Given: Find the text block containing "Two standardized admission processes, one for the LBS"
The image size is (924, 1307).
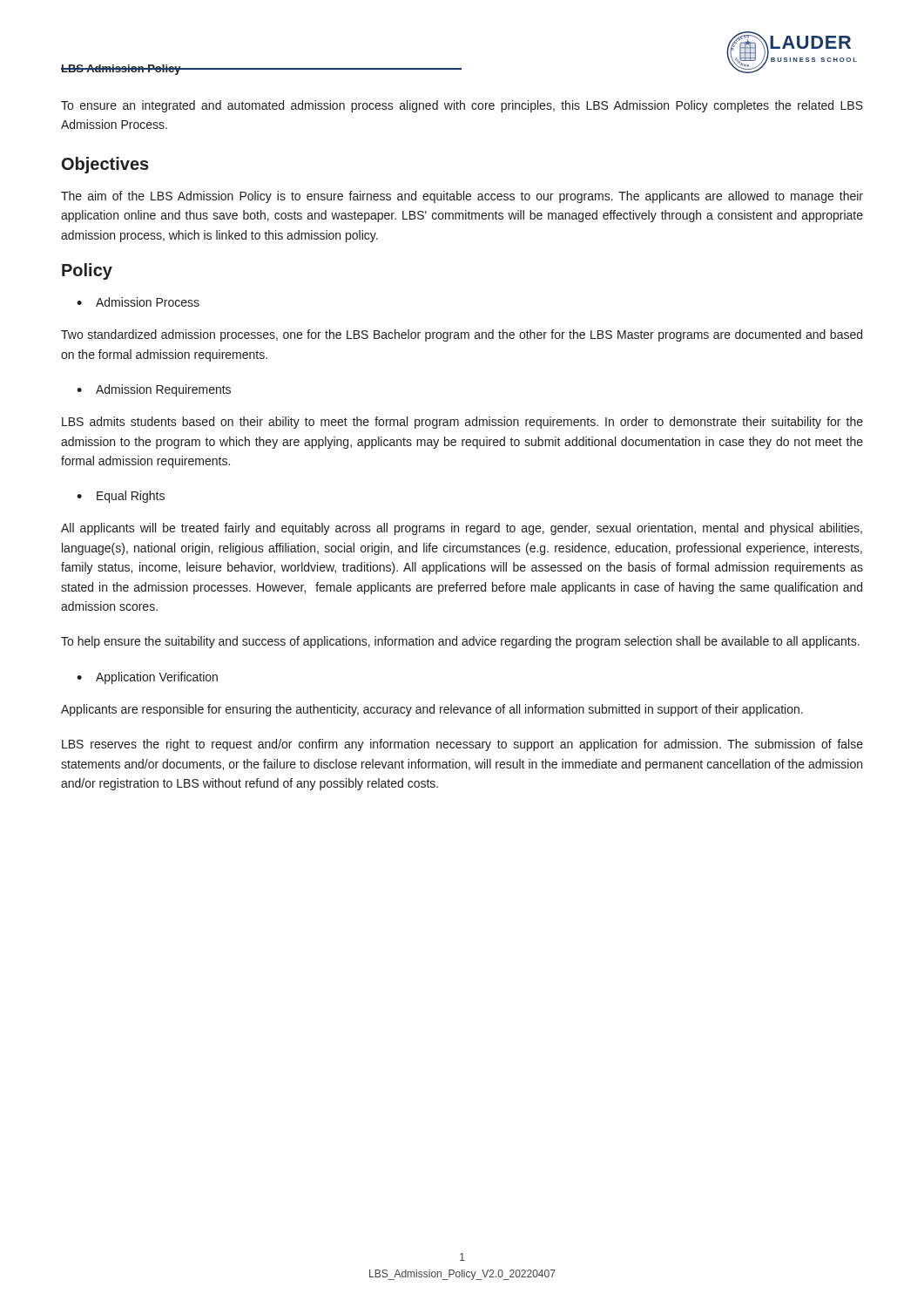Looking at the screenshot, I should click(462, 345).
